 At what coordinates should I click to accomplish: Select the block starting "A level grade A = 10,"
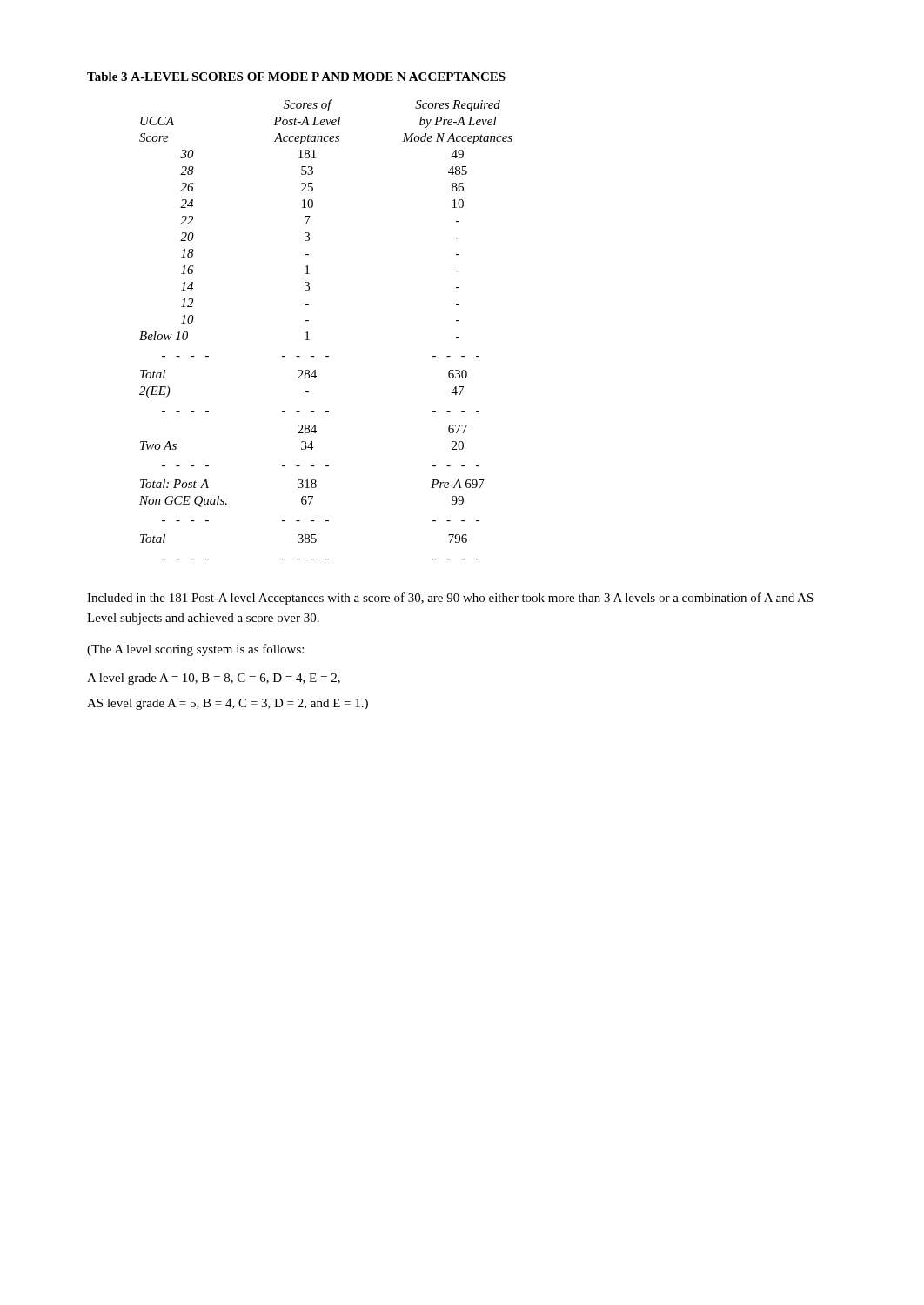[214, 677]
